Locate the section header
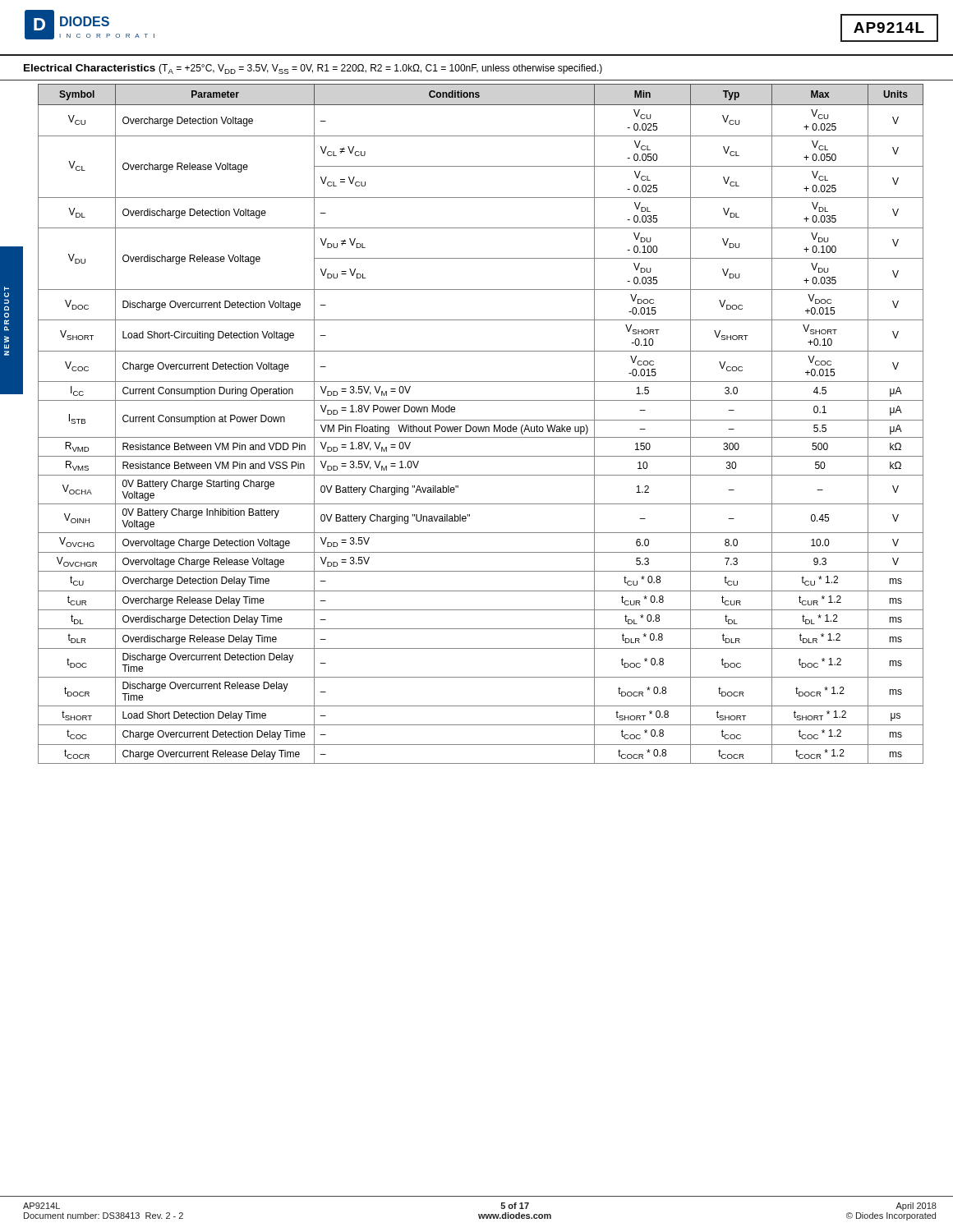953x1232 pixels. [x=313, y=69]
